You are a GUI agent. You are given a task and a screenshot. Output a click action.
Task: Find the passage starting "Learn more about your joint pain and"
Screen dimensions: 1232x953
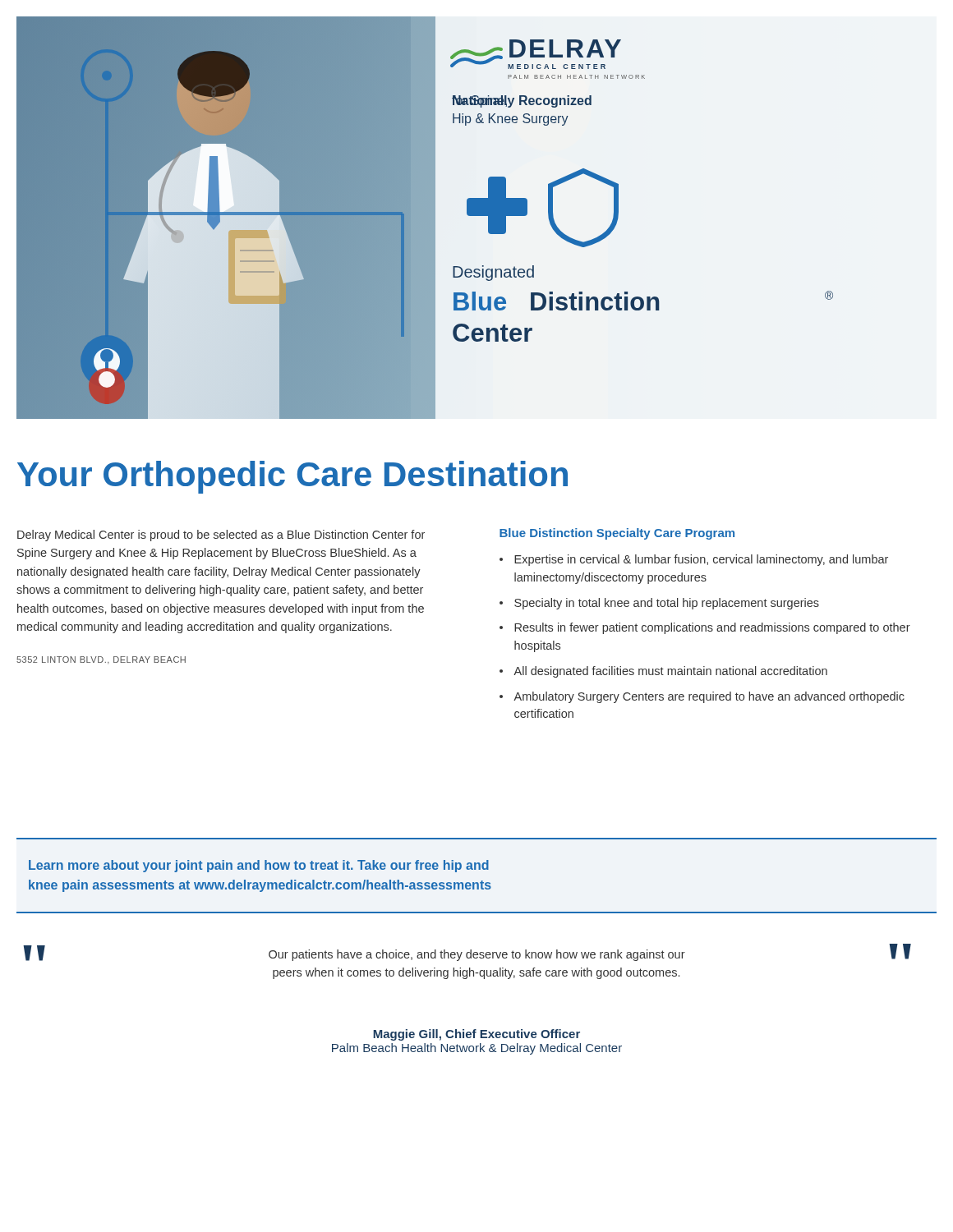tap(260, 875)
